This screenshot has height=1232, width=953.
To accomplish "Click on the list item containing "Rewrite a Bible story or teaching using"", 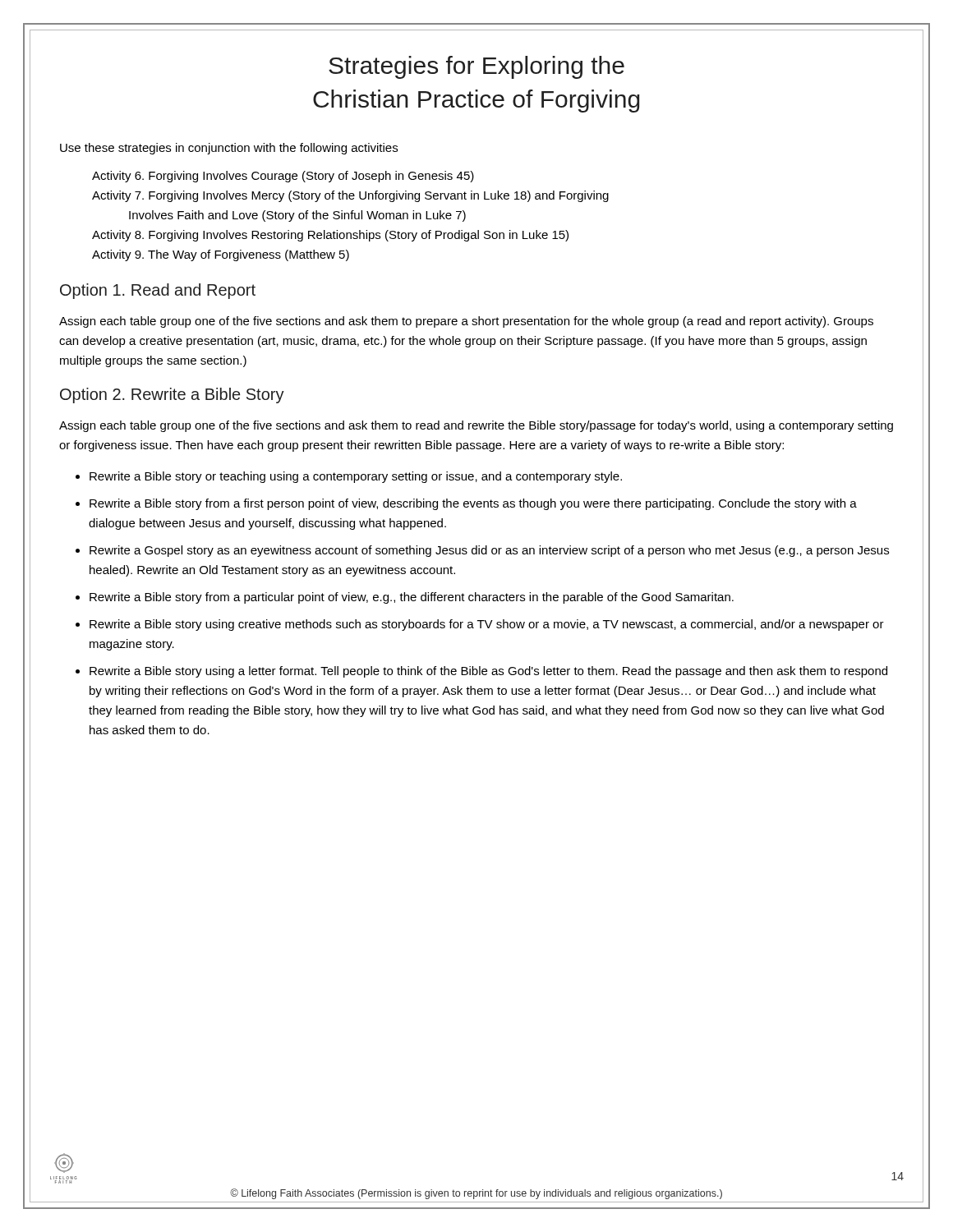I will click(x=356, y=476).
